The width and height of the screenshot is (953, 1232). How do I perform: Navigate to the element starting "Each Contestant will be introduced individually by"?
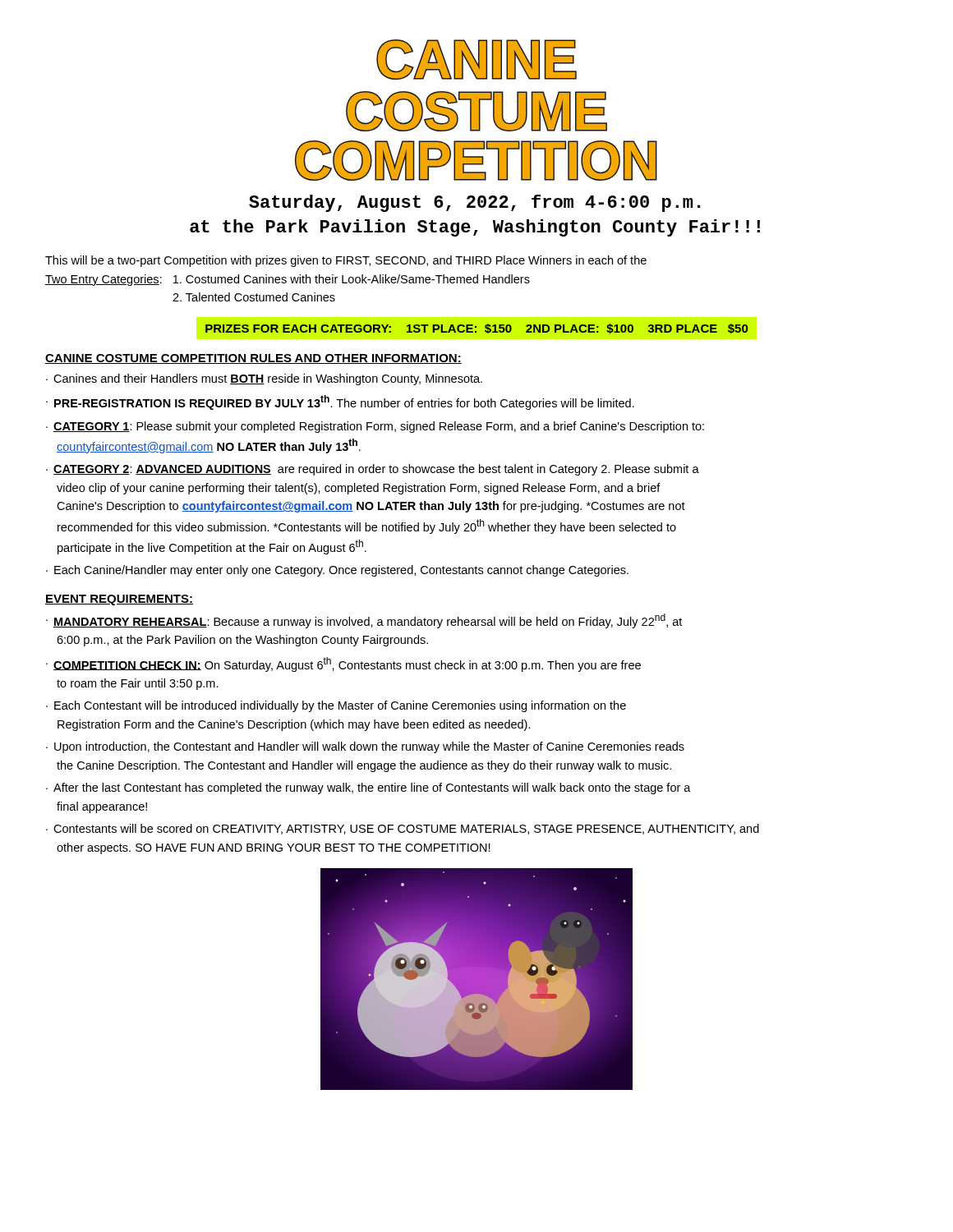(x=340, y=715)
